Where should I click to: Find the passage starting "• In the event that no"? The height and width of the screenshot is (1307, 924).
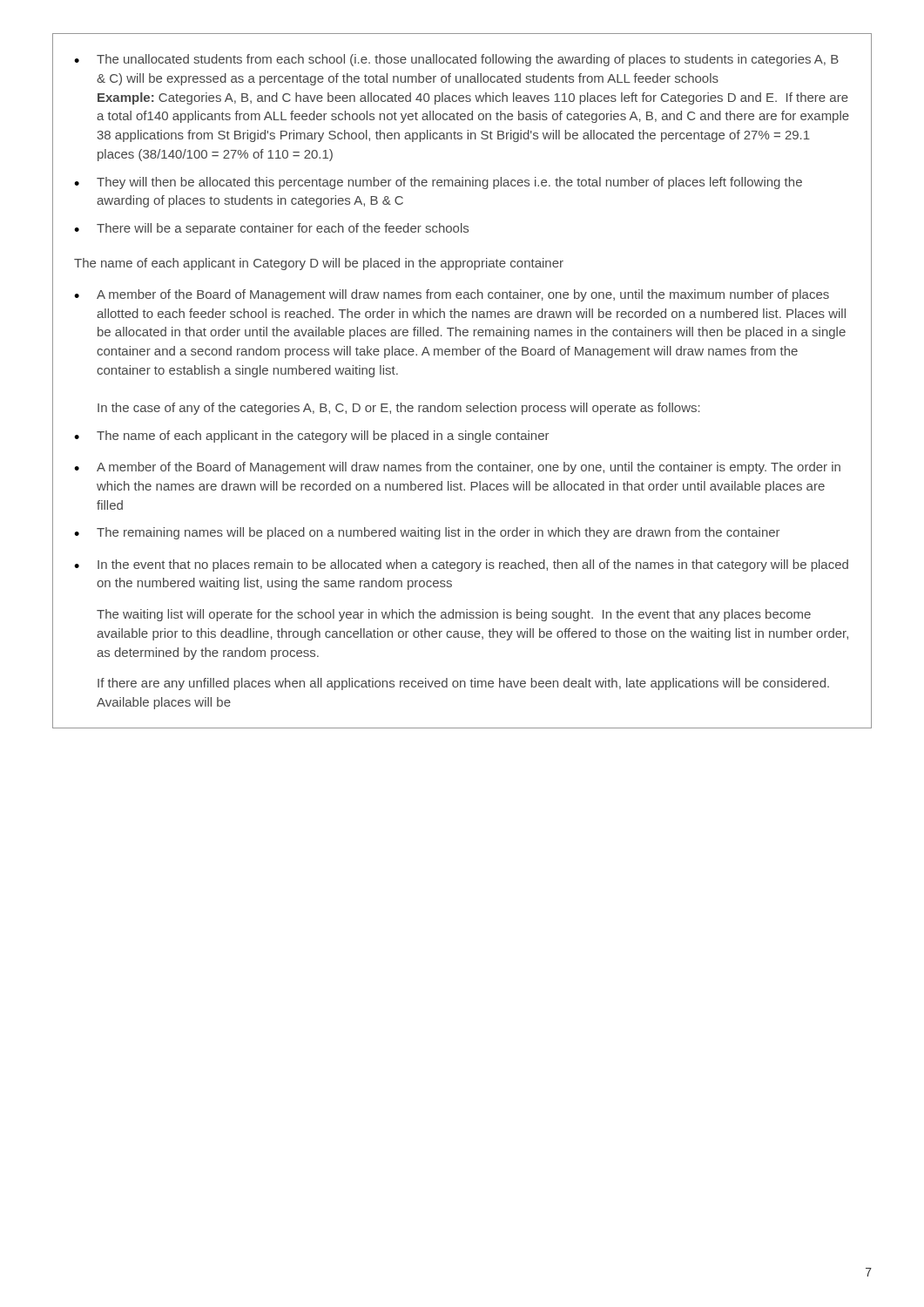[462, 574]
